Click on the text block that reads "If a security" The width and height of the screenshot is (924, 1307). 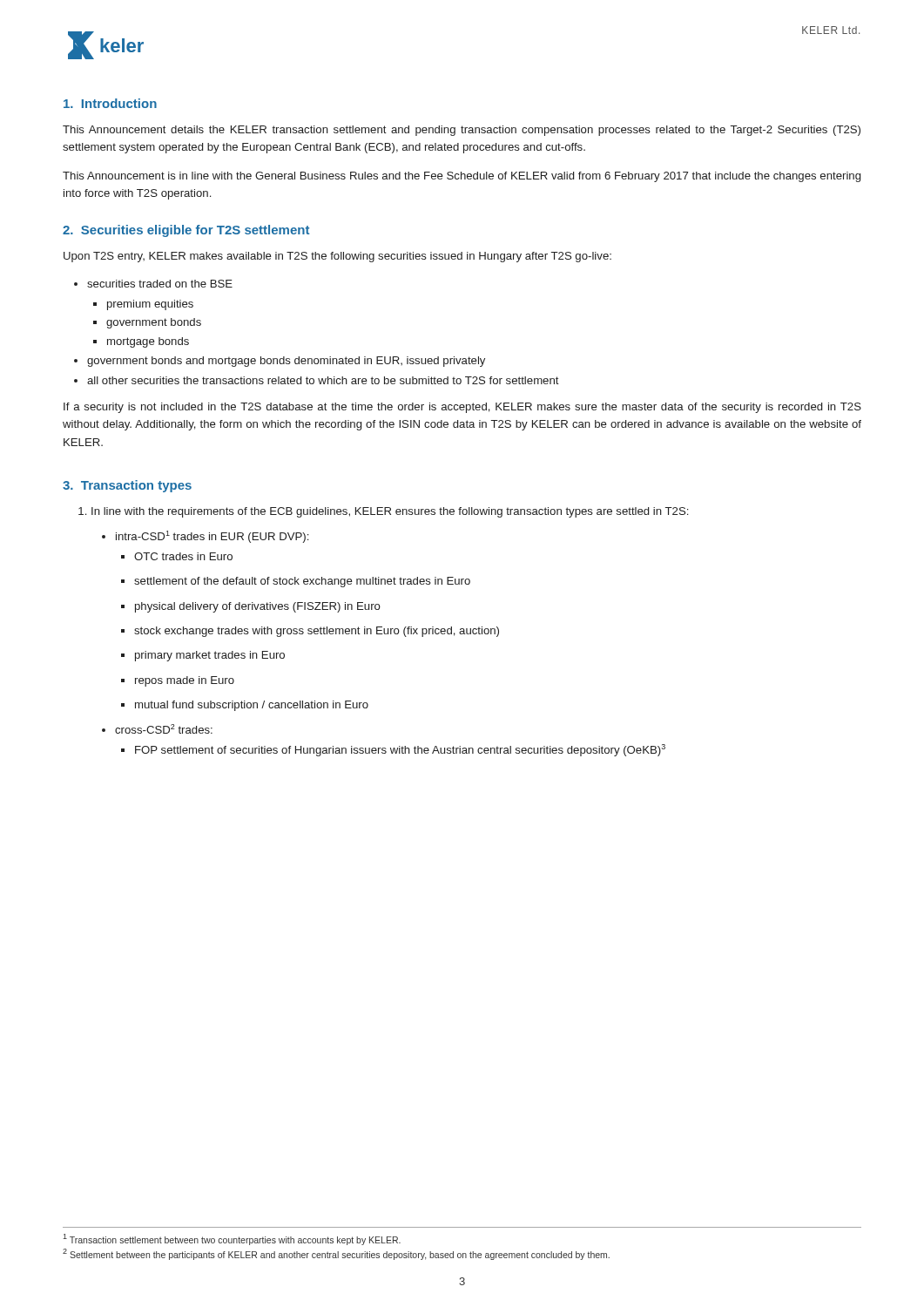pos(462,424)
